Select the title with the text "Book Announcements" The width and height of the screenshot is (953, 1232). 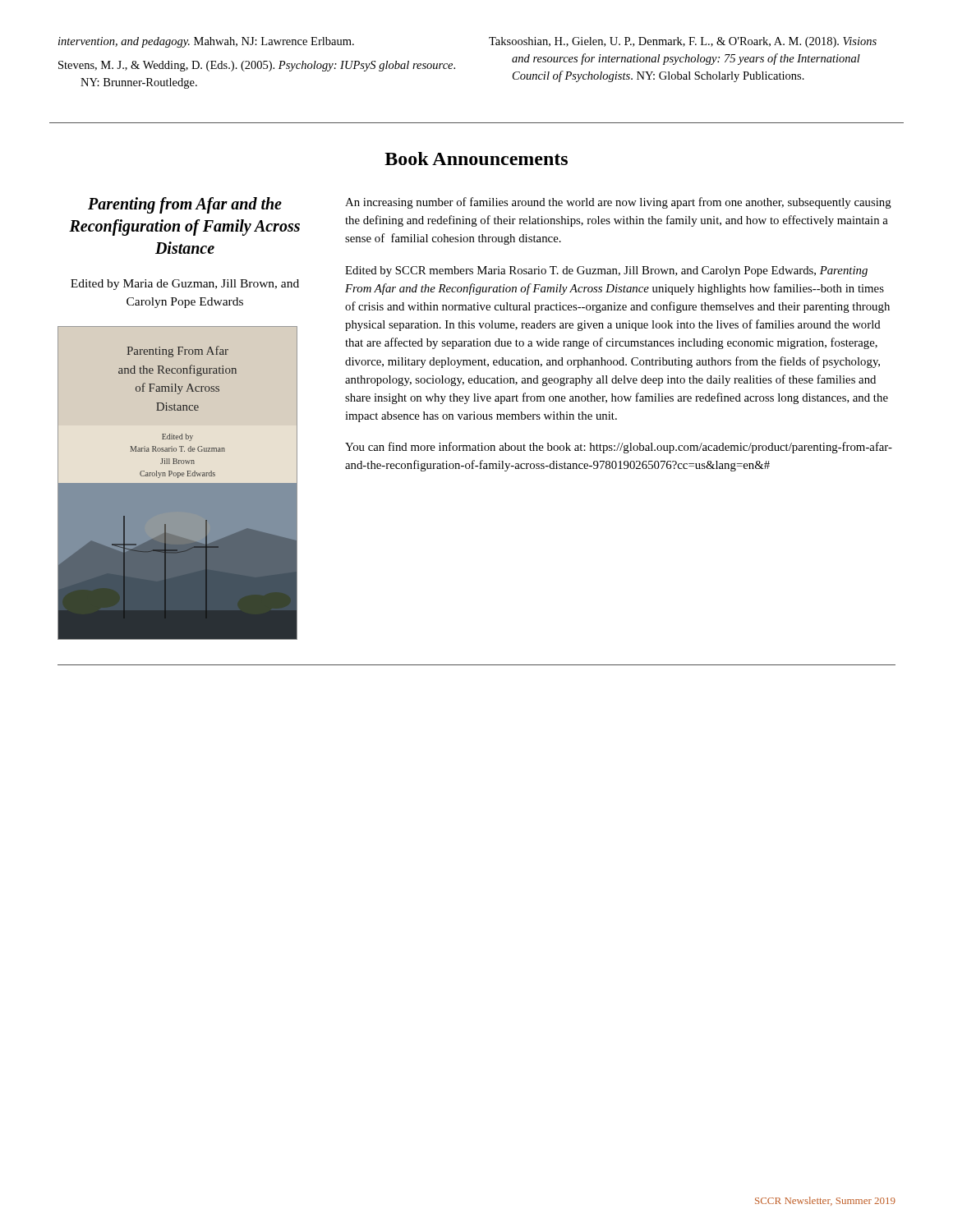pyautogui.click(x=476, y=159)
